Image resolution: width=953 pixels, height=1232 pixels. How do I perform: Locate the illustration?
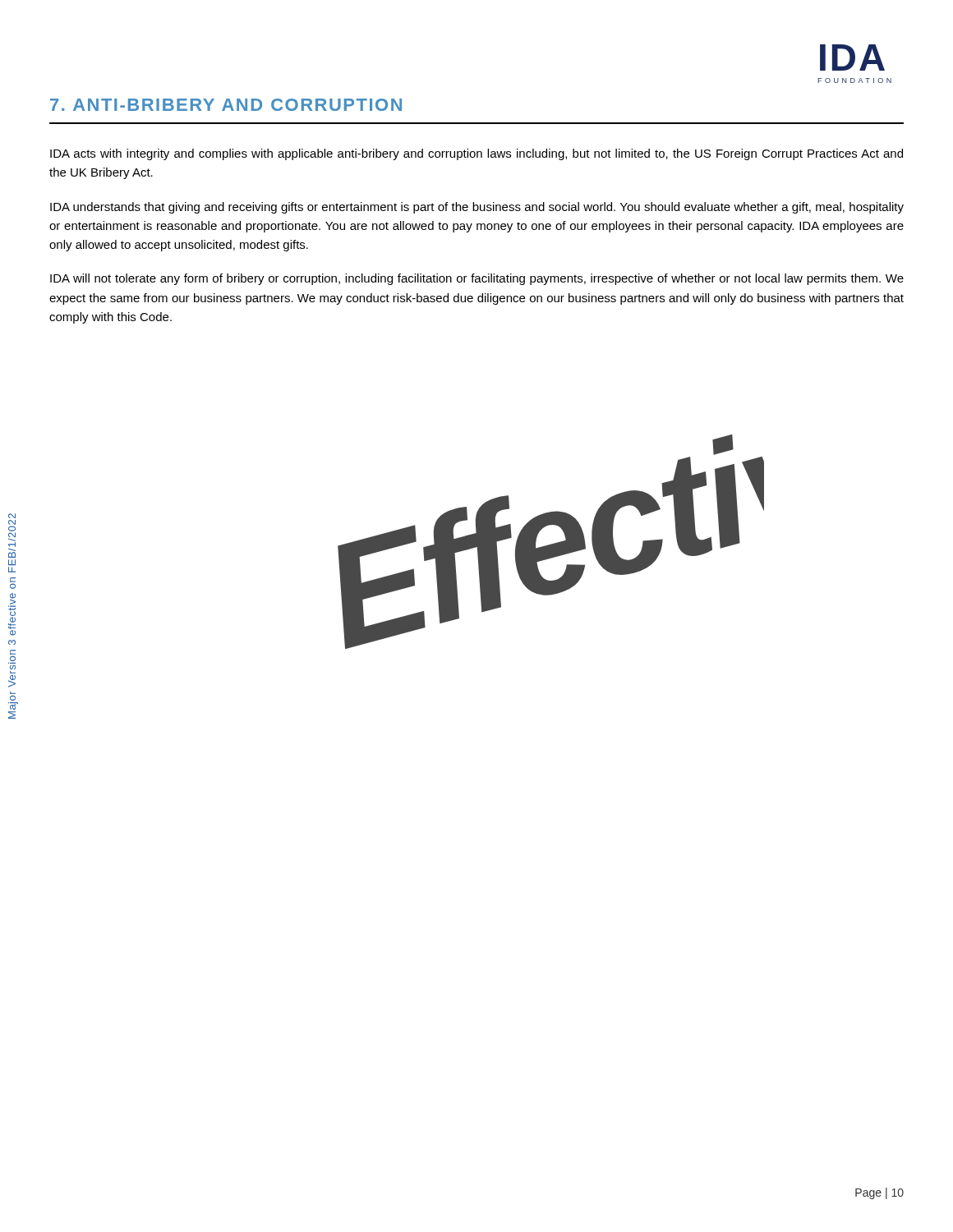click(x=518, y=509)
